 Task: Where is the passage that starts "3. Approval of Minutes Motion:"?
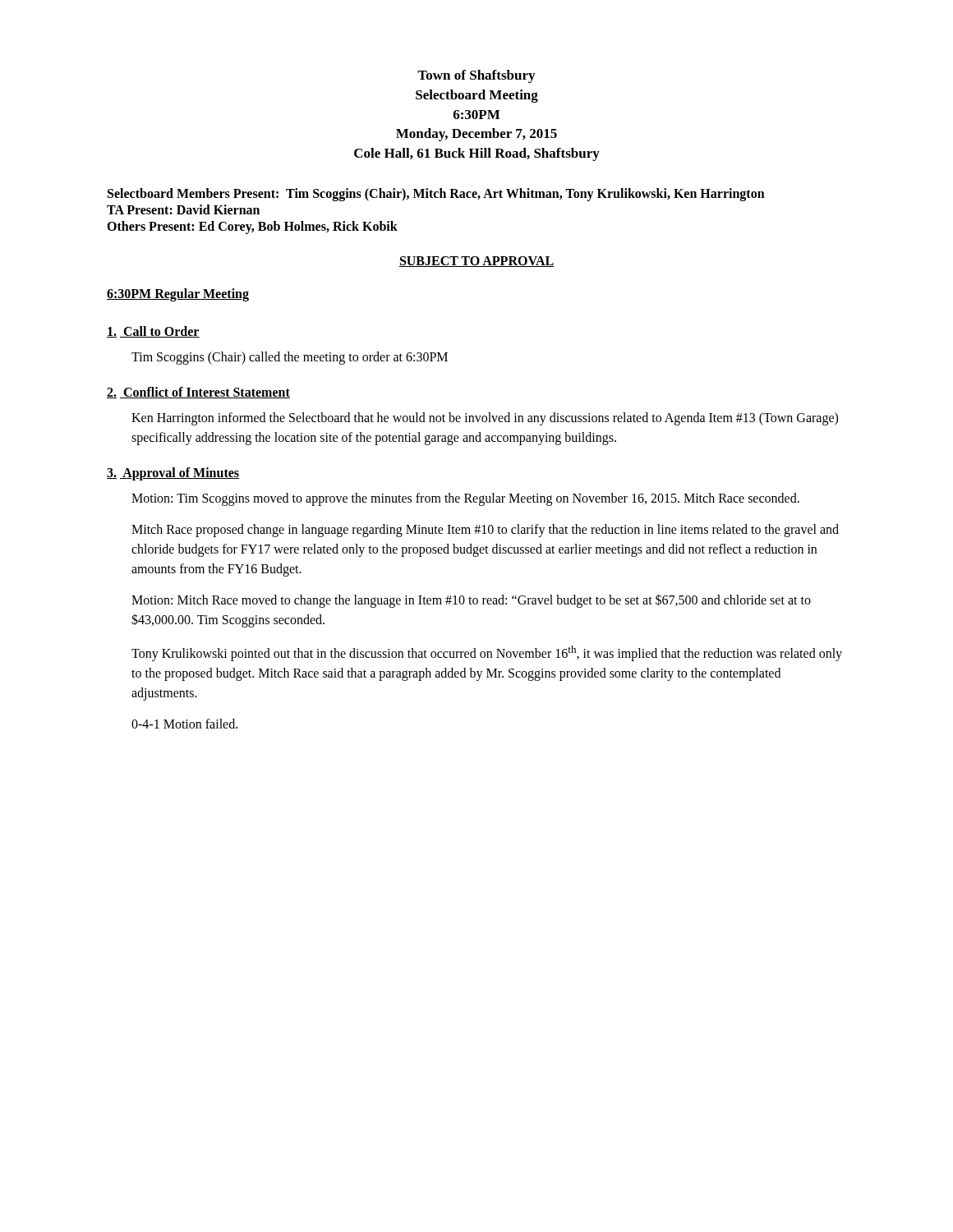point(476,600)
